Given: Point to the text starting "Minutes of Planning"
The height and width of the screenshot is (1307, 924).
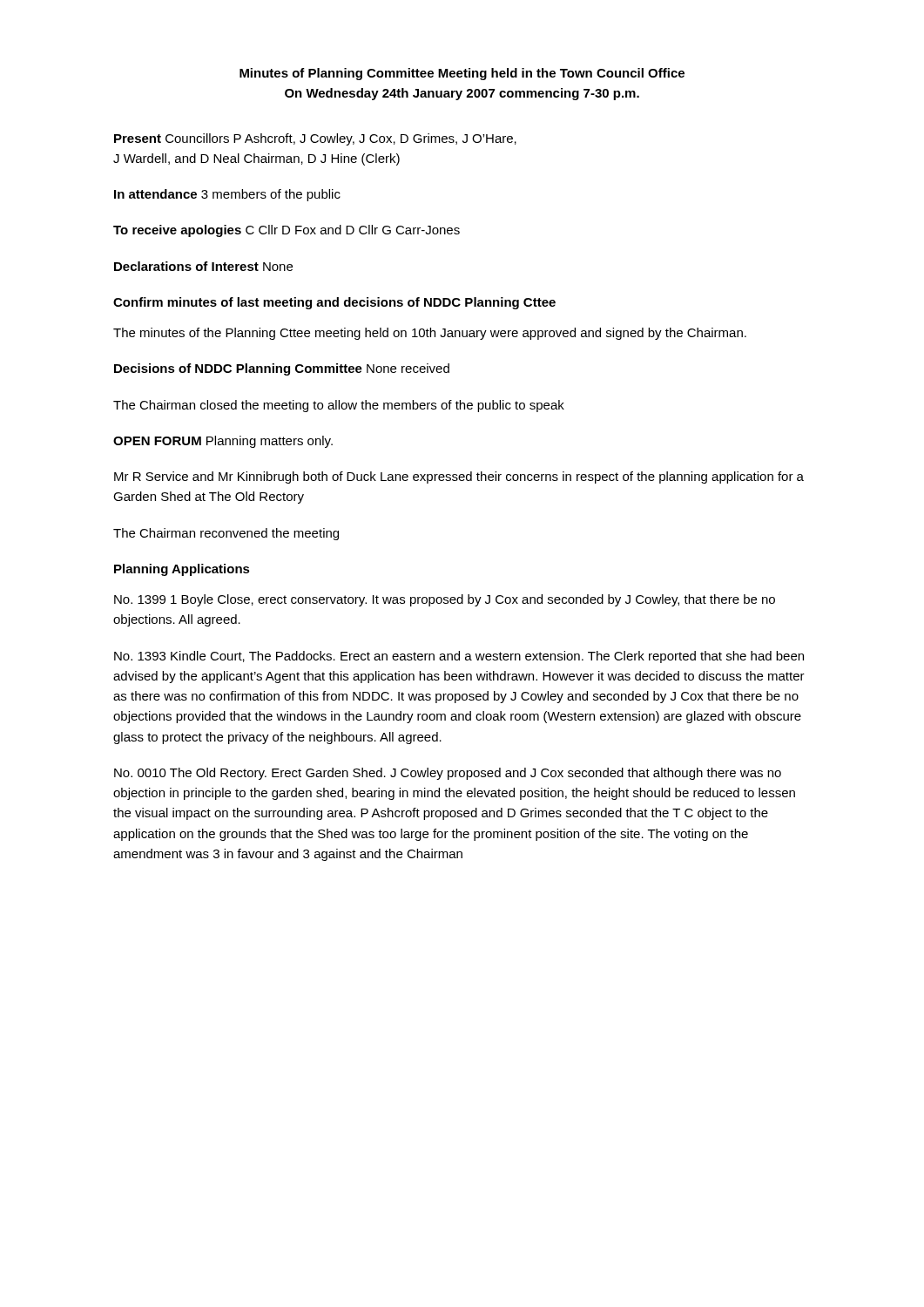Looking at the screenshot, I should click(462, 83).
